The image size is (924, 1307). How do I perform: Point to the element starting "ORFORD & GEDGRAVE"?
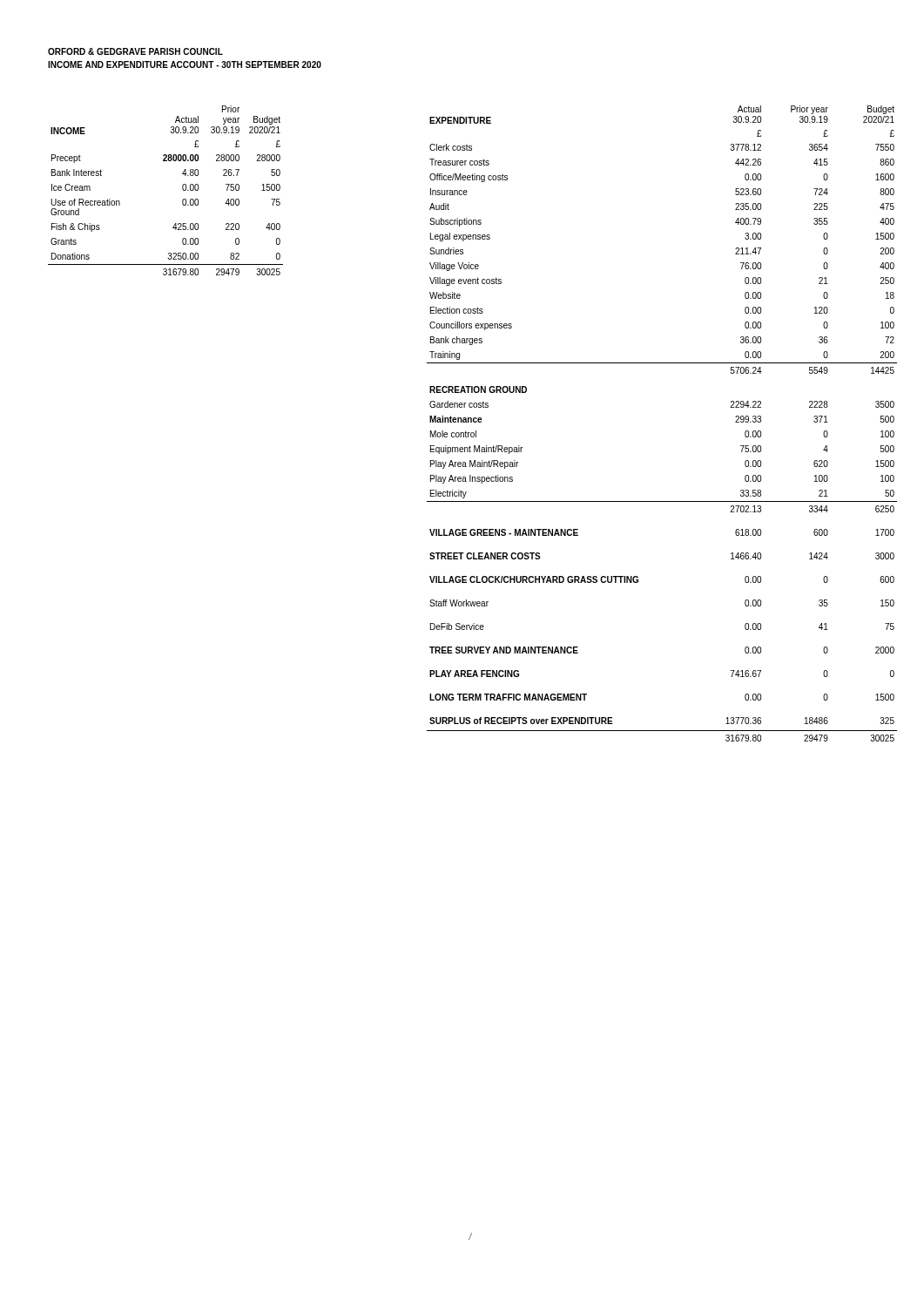pos(184,58)
